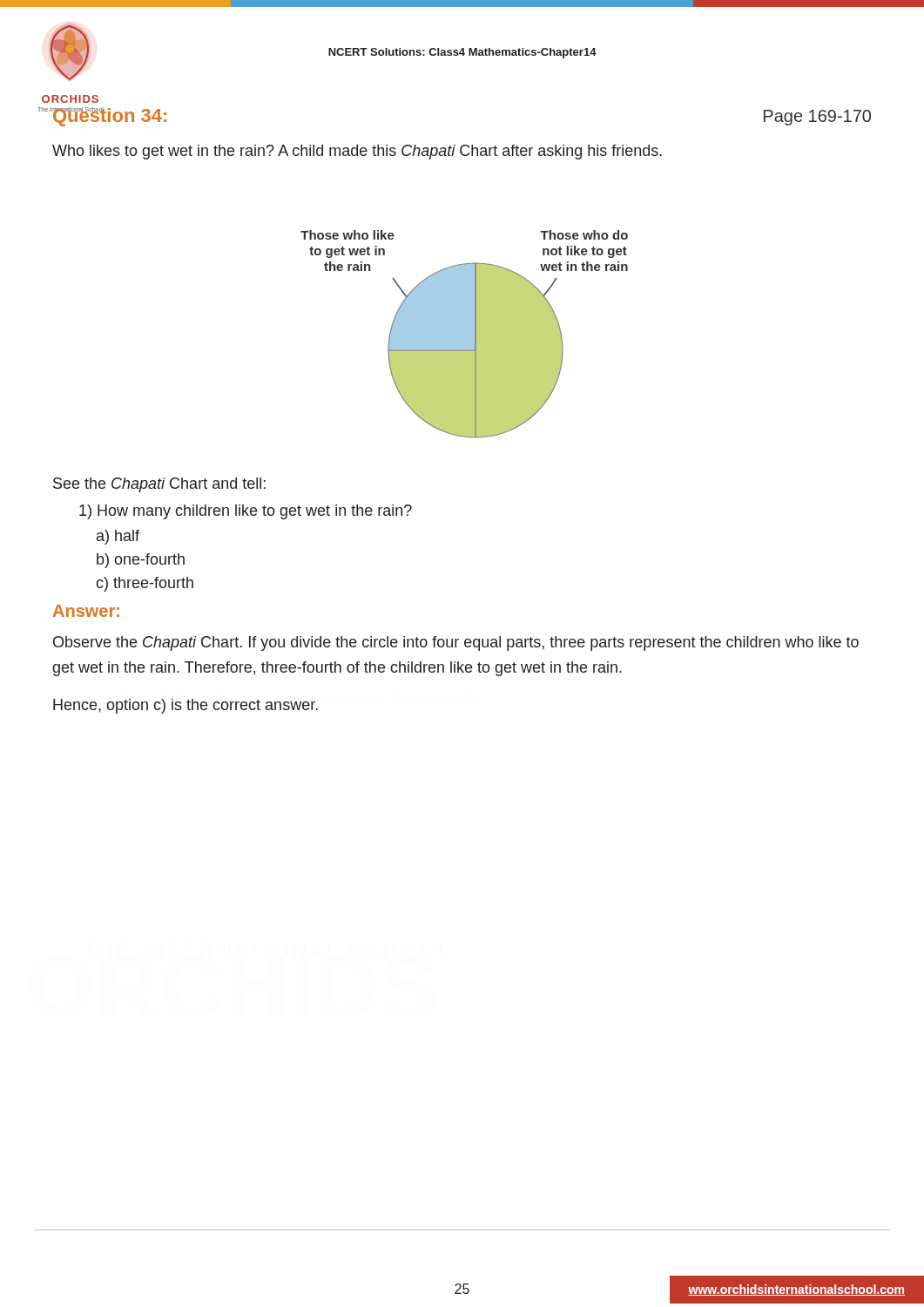This screenshot has height=1307, width=924.
Task: Point to the text block starting "See the Chapati Chart"
Action: click(x=159, y=484)
